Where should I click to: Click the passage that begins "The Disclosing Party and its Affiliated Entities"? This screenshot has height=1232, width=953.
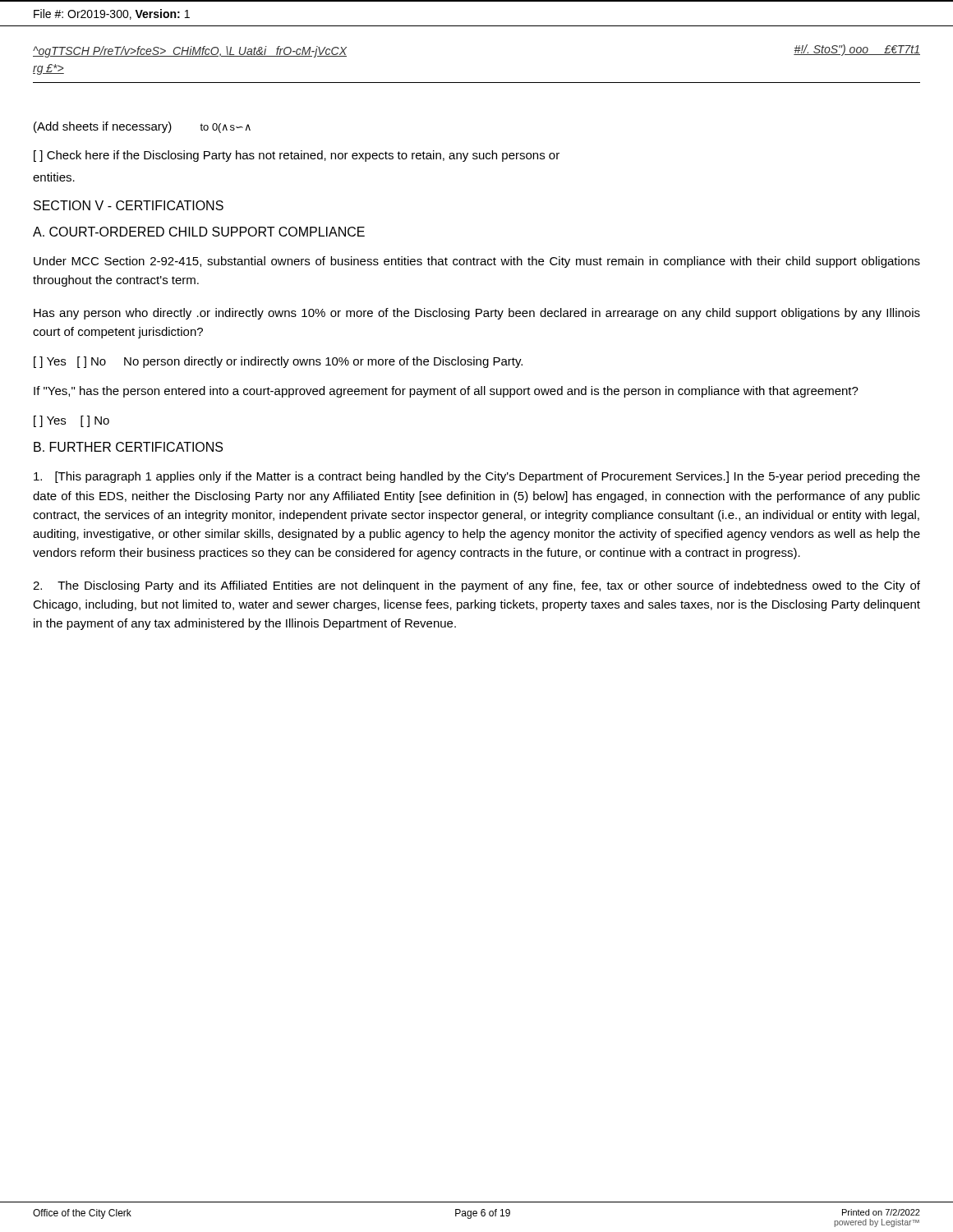coord(476,604)
